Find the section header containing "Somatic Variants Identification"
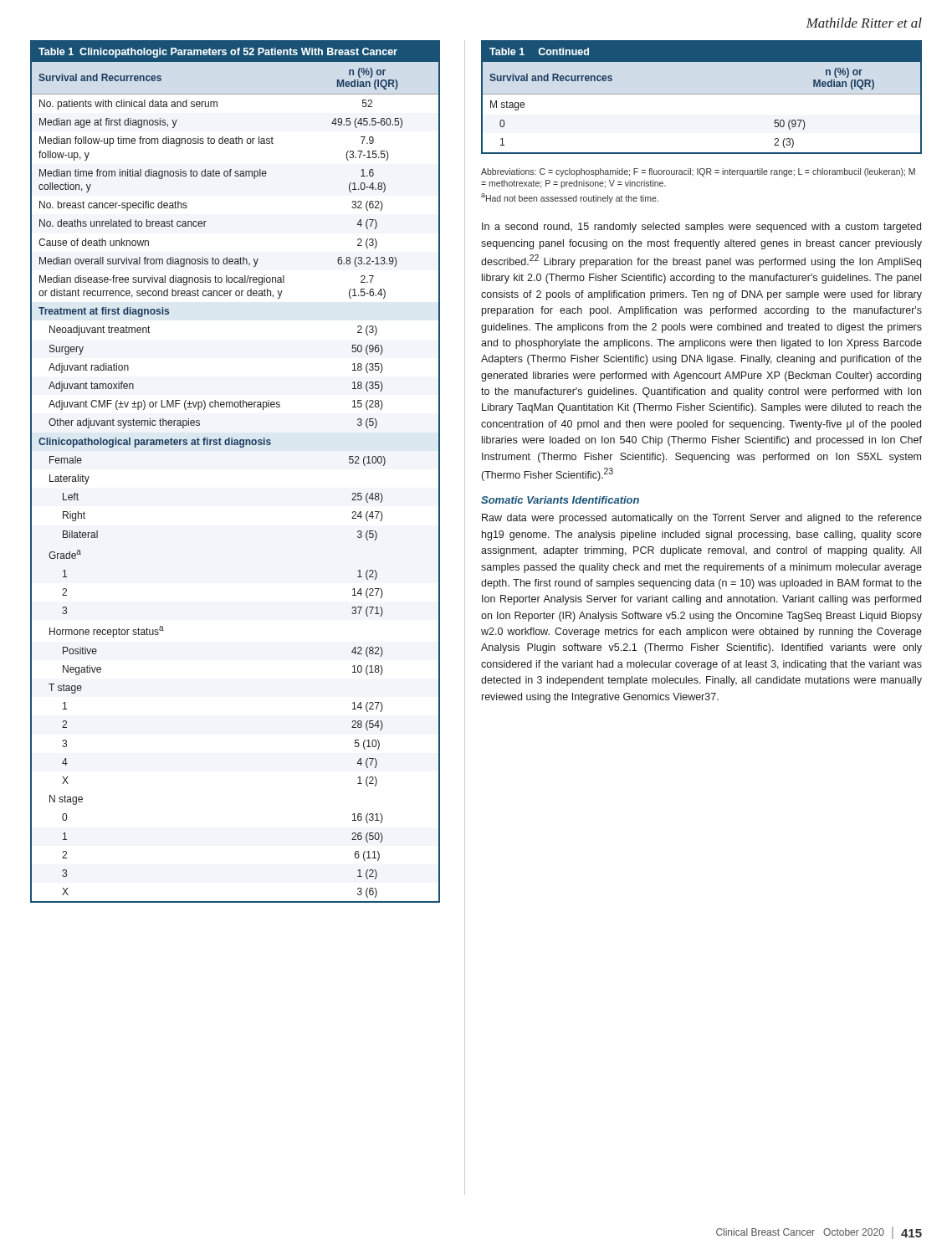This screenshot has height=1255, width=952. 560,500
